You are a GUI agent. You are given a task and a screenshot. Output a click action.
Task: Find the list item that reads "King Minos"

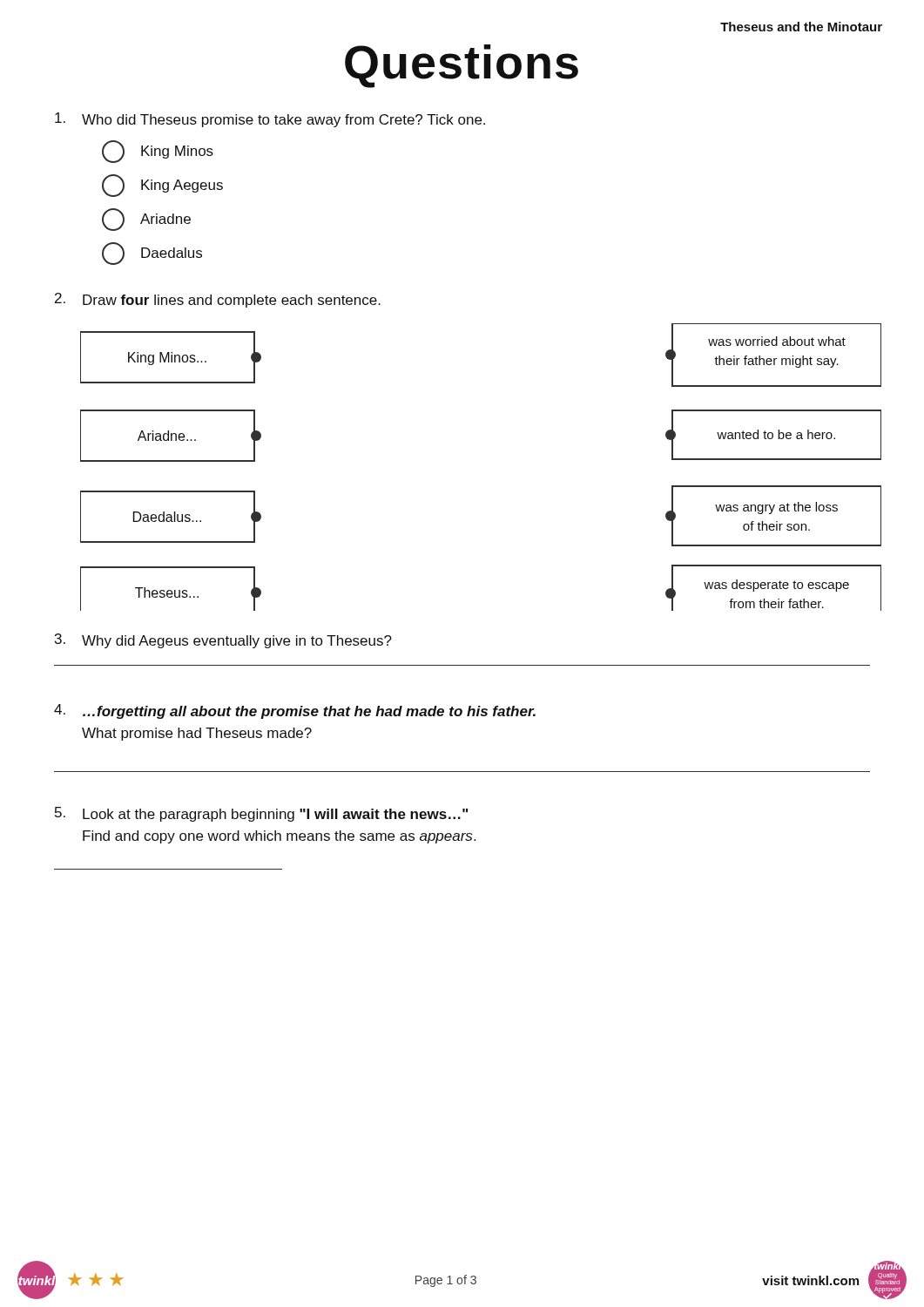158,151
